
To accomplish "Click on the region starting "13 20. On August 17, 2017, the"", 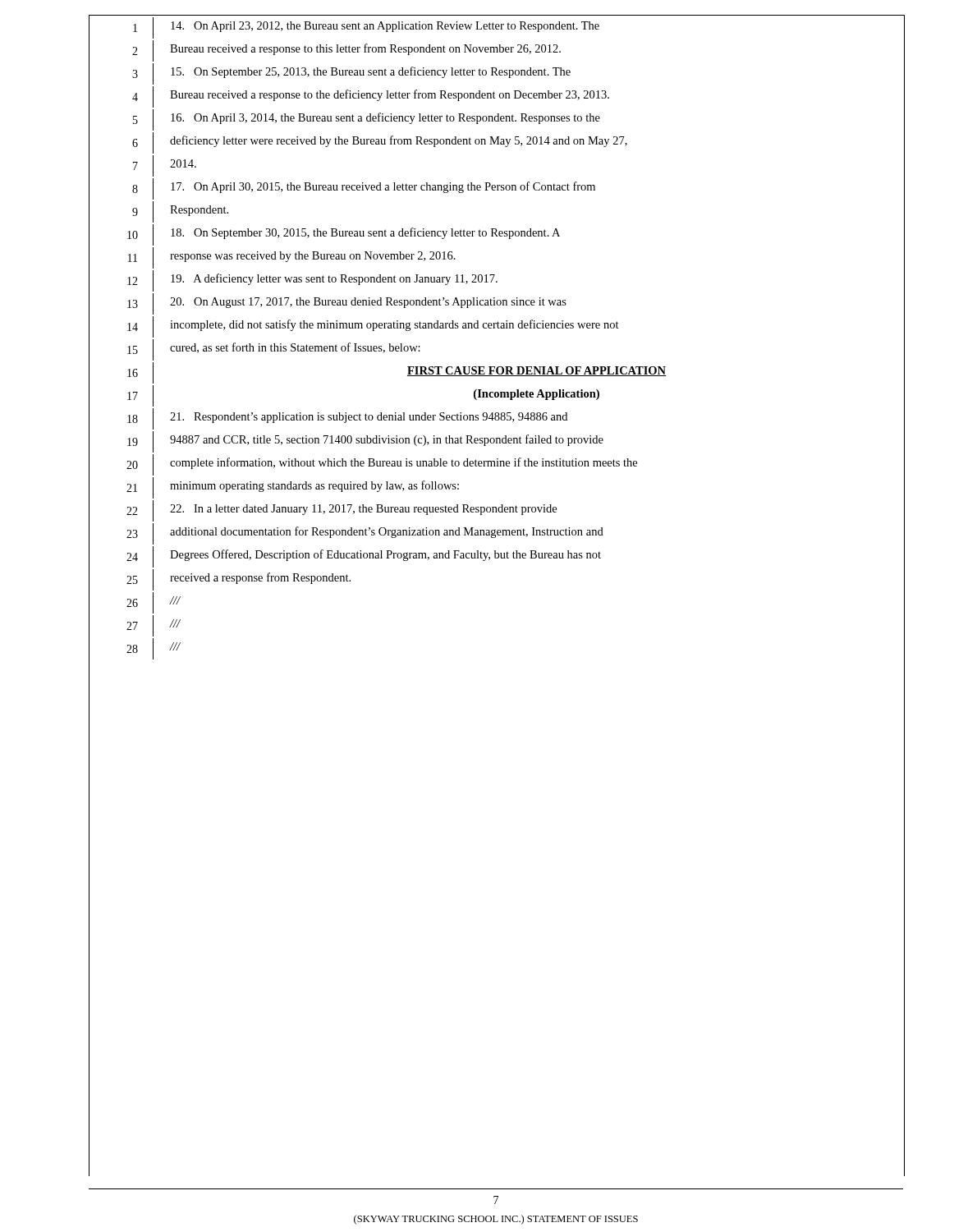I will tap(496, 327).
